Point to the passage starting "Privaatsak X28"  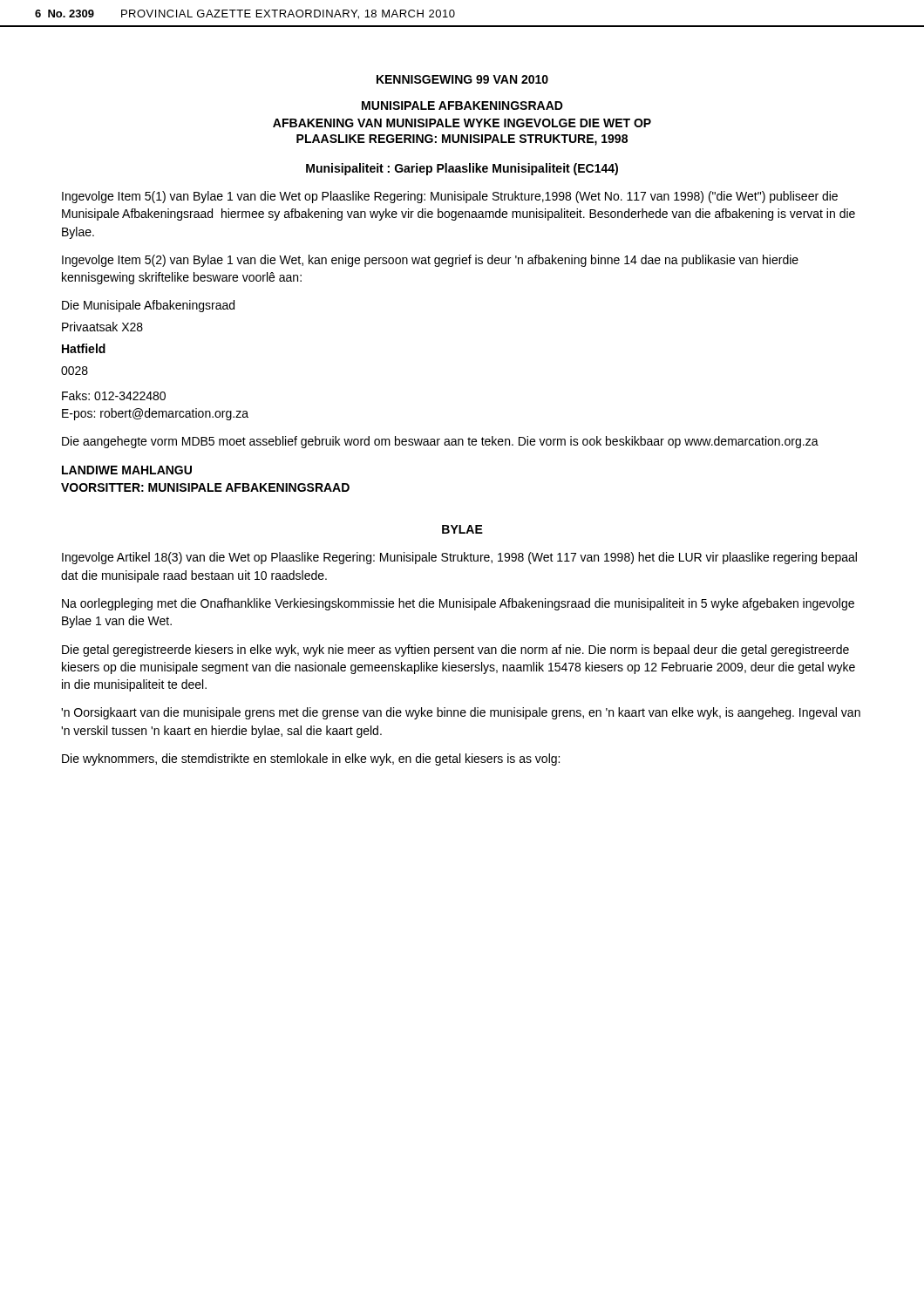[102, 327]
